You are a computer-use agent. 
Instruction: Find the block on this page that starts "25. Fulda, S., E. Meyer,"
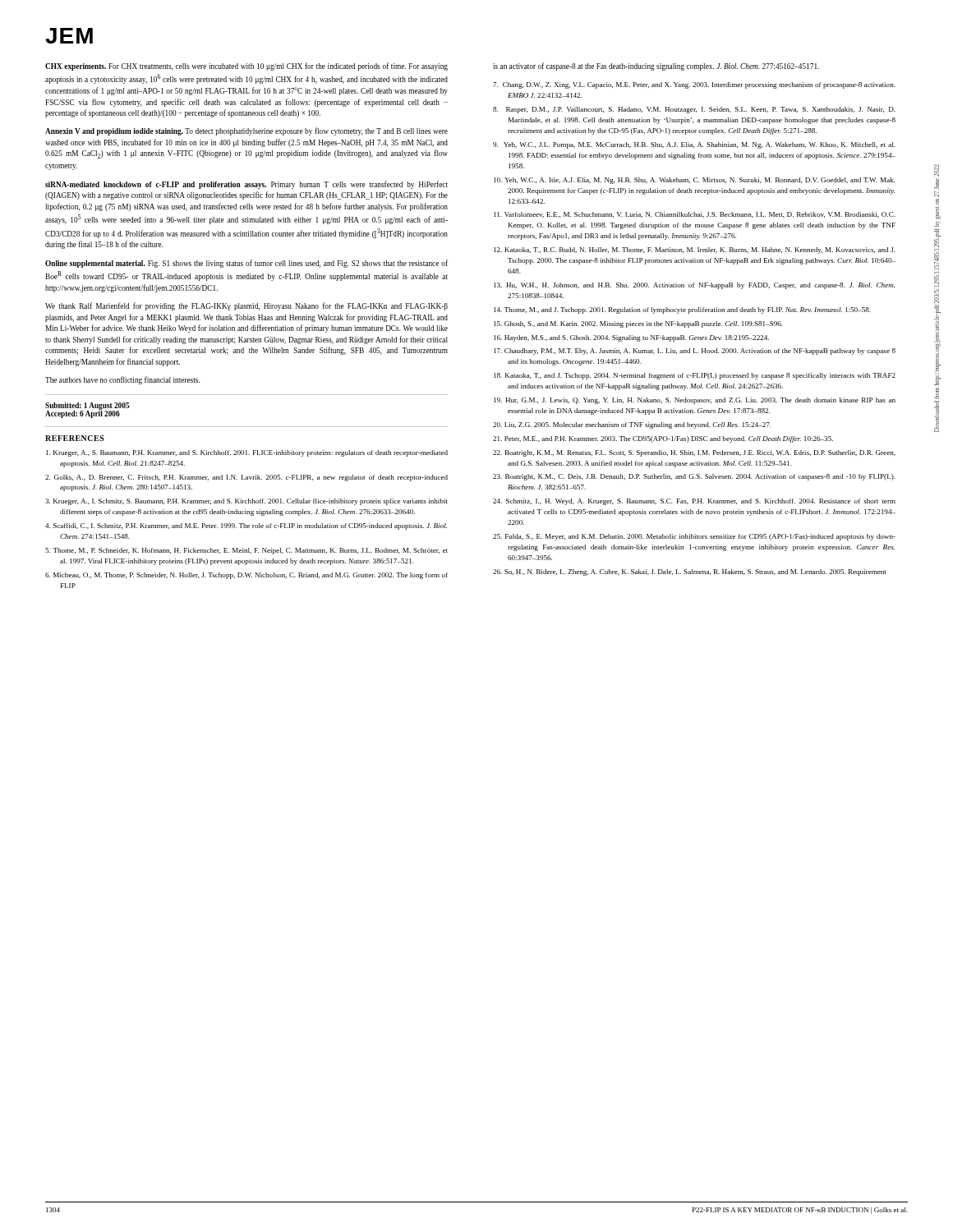tap(694, 547)
